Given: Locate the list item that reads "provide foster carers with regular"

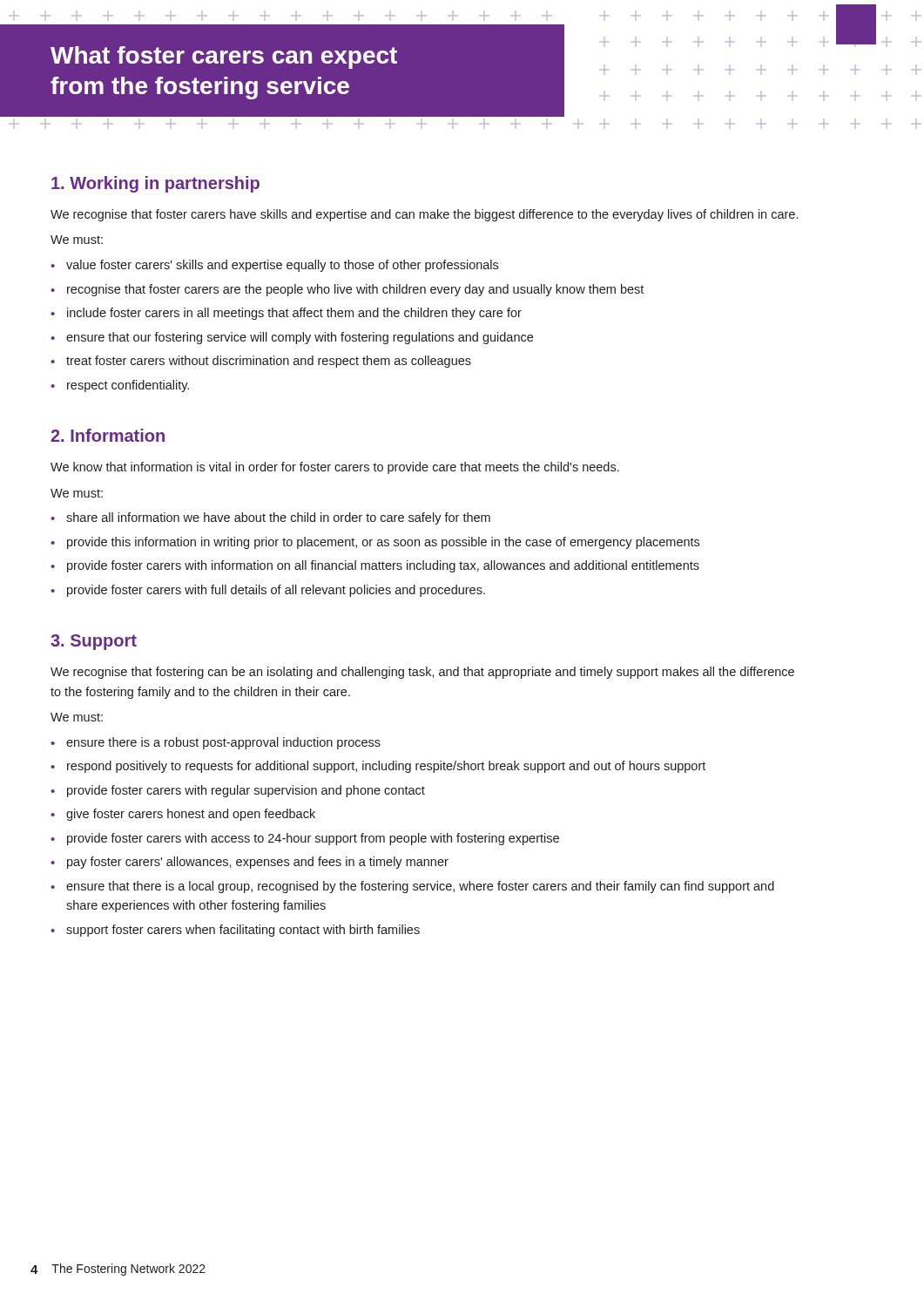Looking at the screenshot, I should click(246, 790).
